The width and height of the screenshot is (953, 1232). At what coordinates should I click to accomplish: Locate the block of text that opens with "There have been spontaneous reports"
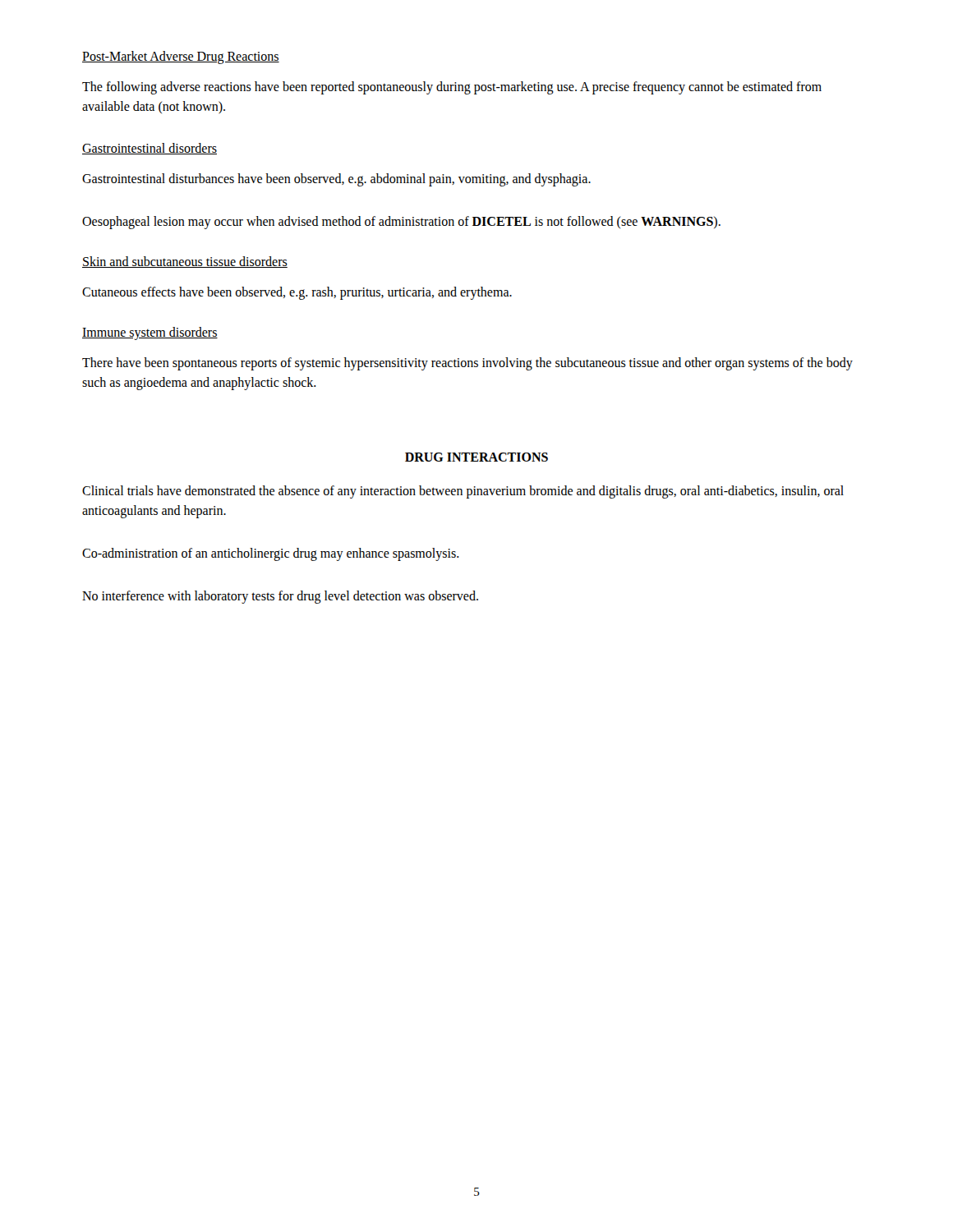pos(467,372)
